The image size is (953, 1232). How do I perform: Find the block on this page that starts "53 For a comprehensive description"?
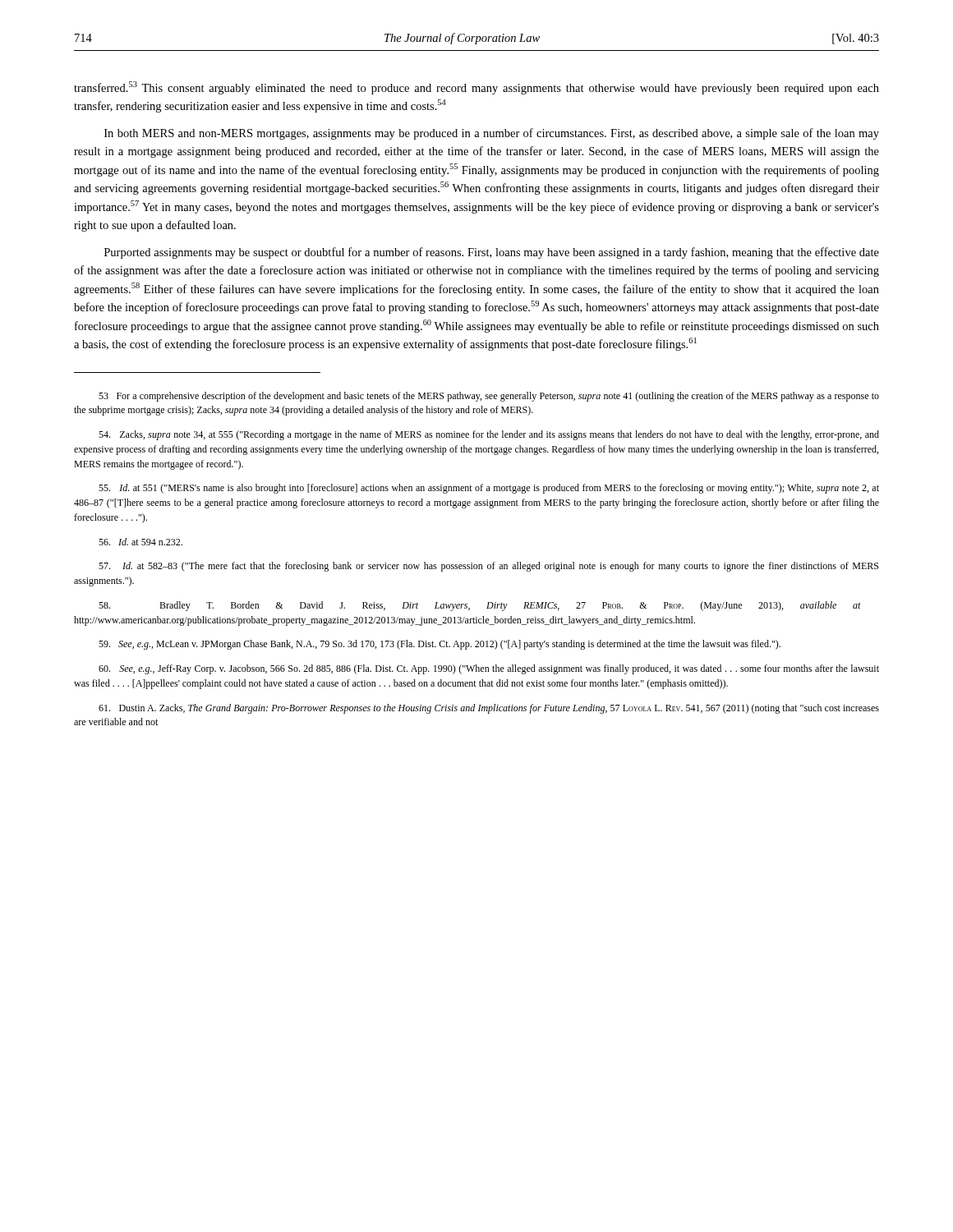(476, 404)
